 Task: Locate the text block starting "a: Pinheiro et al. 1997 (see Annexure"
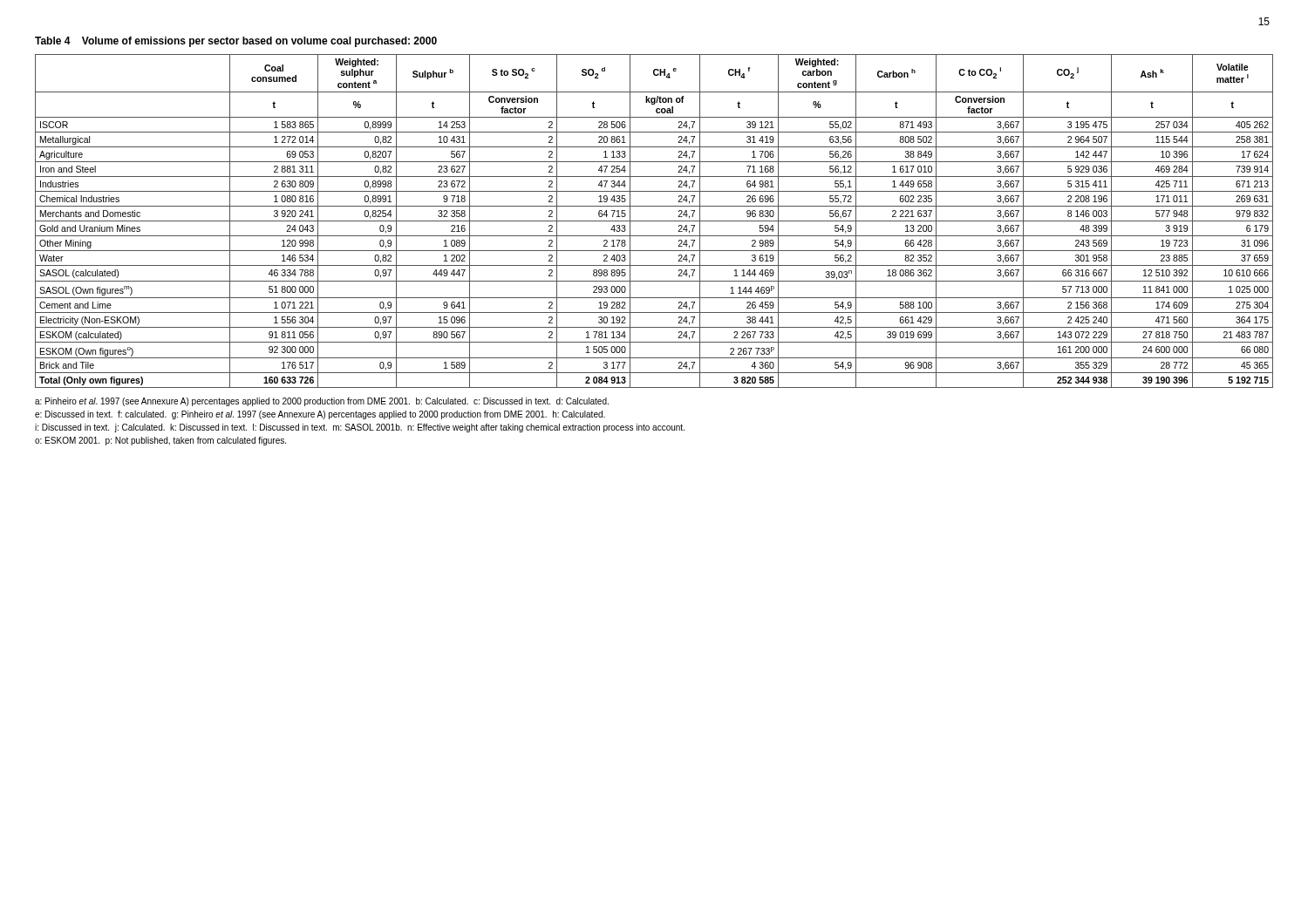[x=360, y=421]
